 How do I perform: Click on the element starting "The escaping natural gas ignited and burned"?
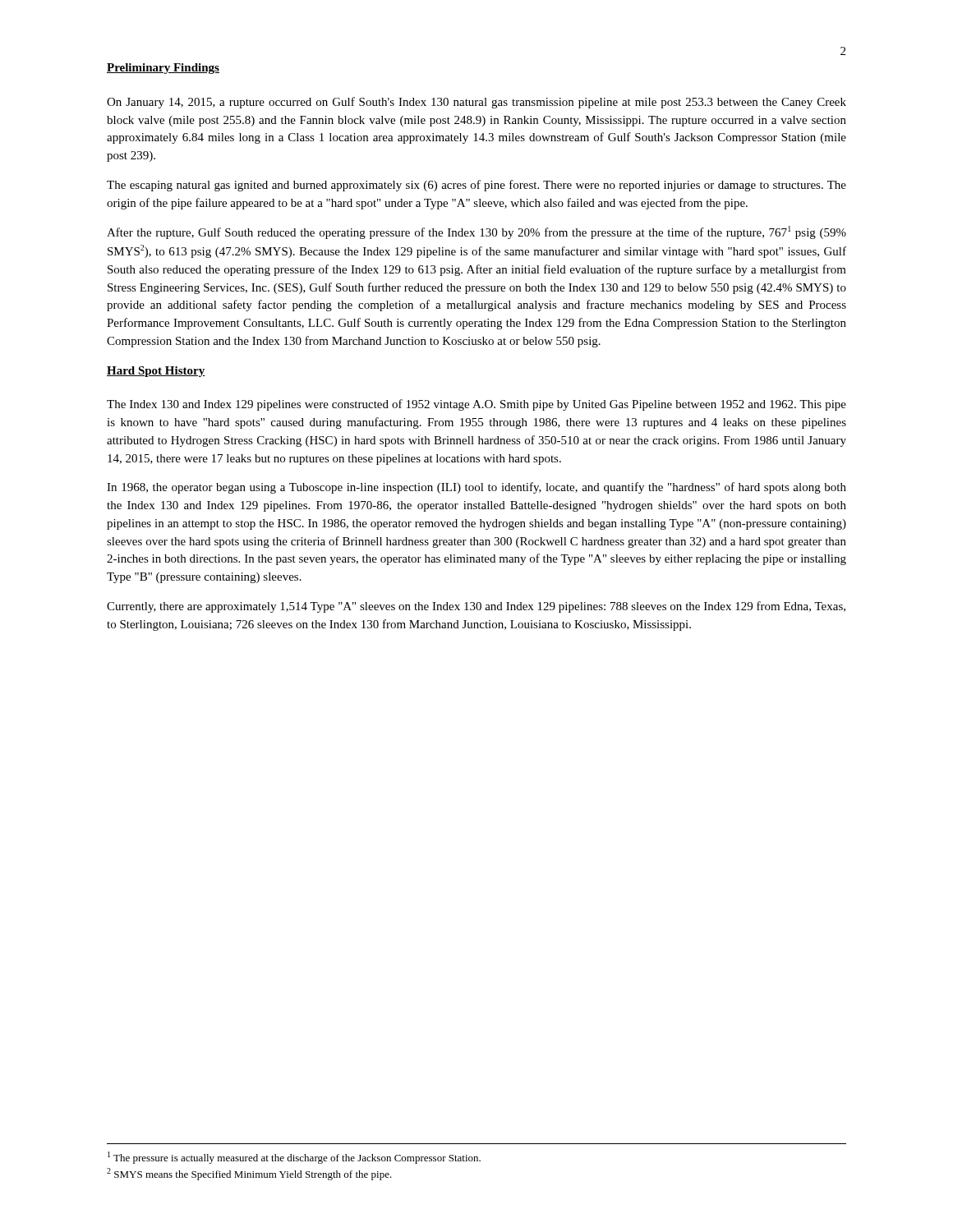click(x=476, y=194)
